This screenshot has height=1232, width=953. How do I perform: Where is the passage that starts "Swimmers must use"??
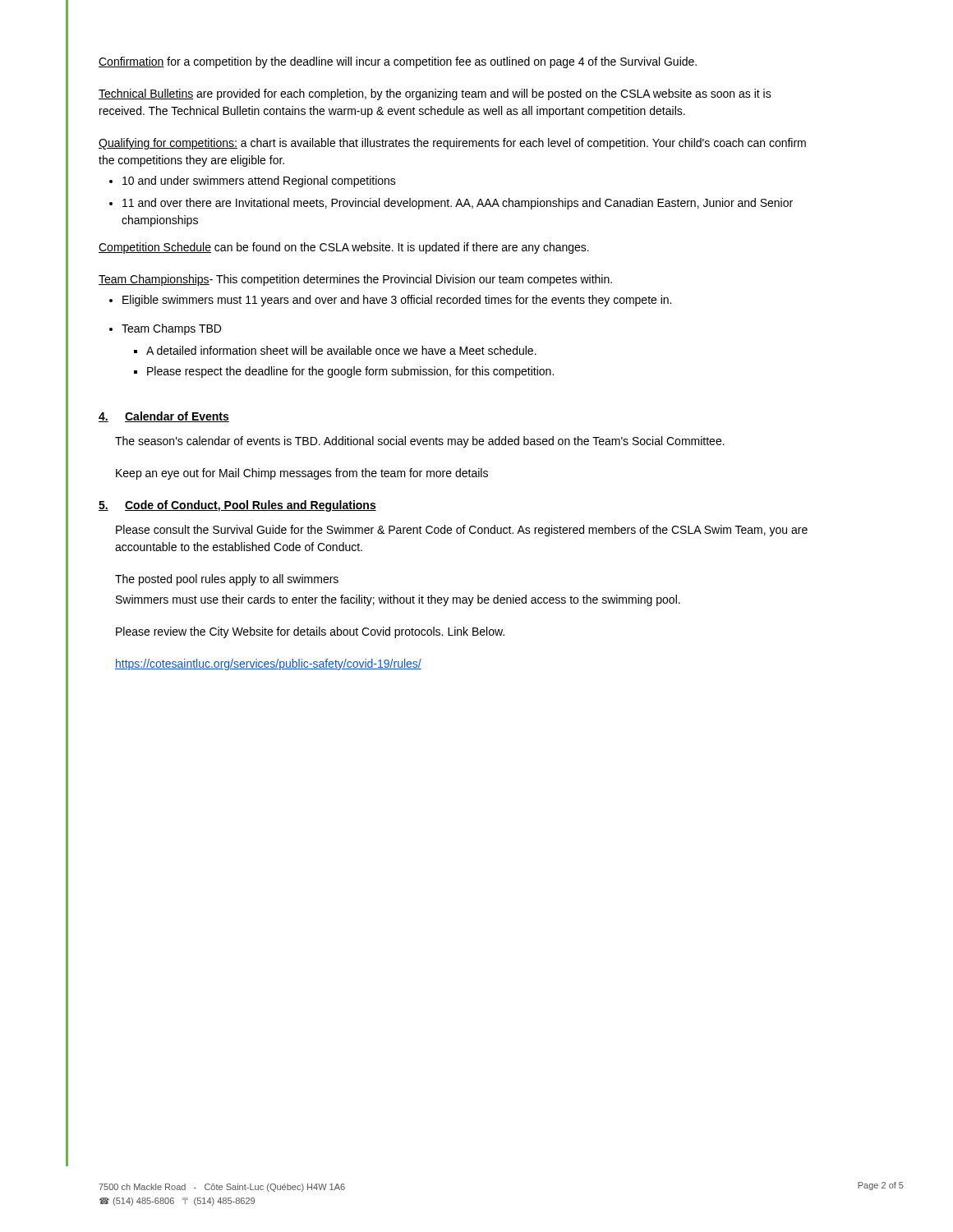coord(398,600)
